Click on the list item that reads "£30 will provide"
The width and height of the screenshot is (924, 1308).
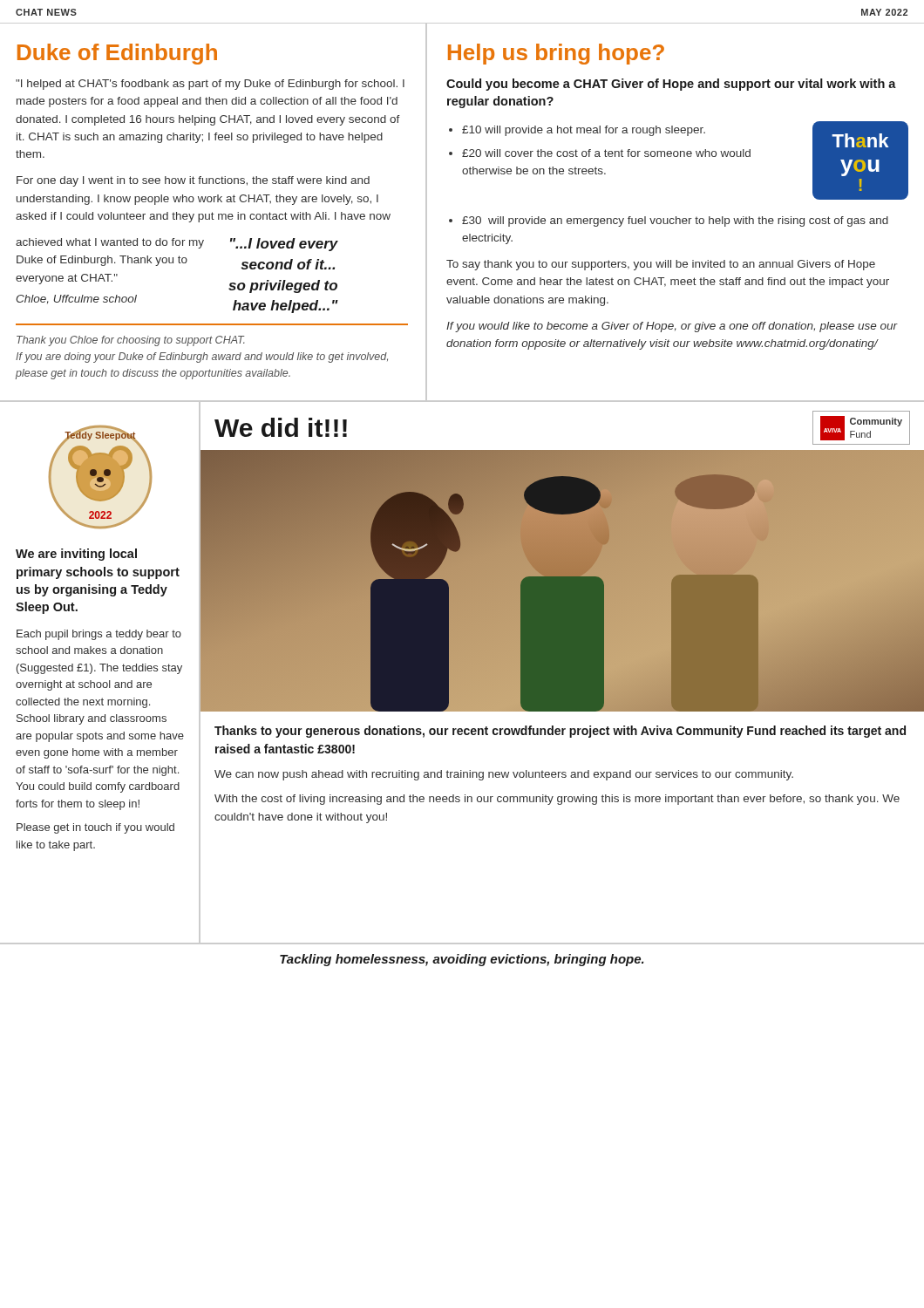tap(675, 229)
